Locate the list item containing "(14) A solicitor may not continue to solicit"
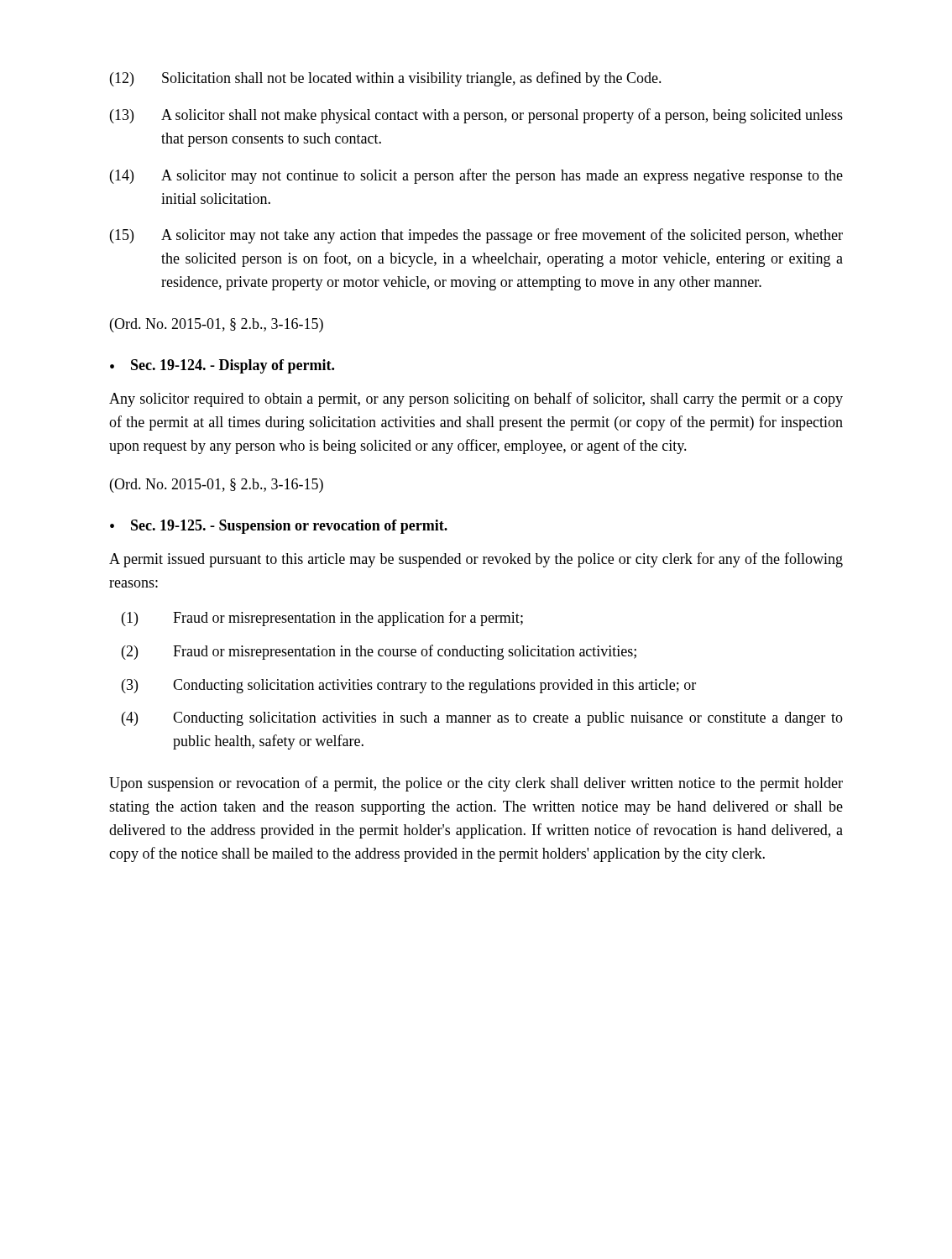The height and width of the screenshot is (1259, 952). coord(476,188)
